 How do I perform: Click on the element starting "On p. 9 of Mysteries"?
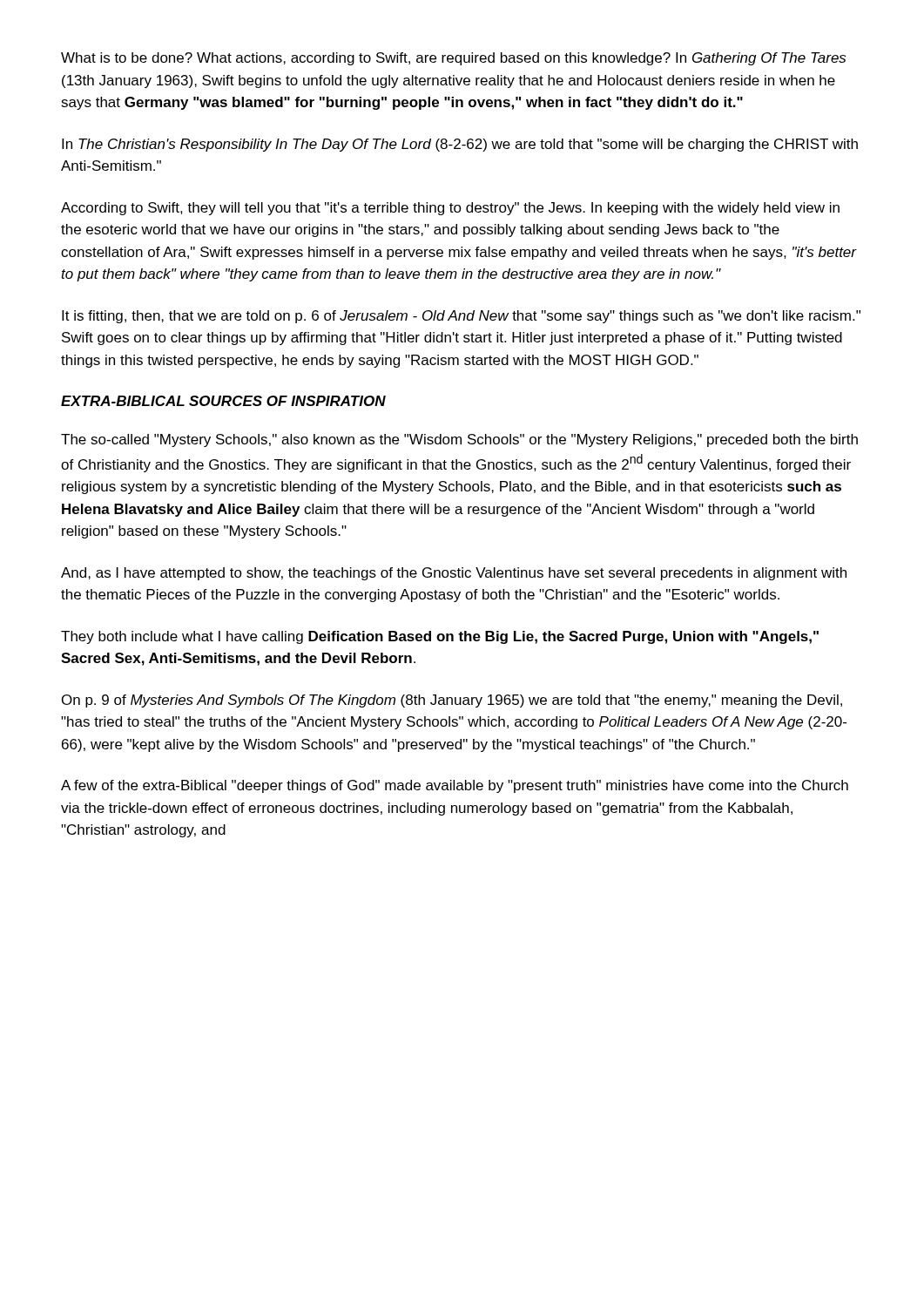[454, 722]
